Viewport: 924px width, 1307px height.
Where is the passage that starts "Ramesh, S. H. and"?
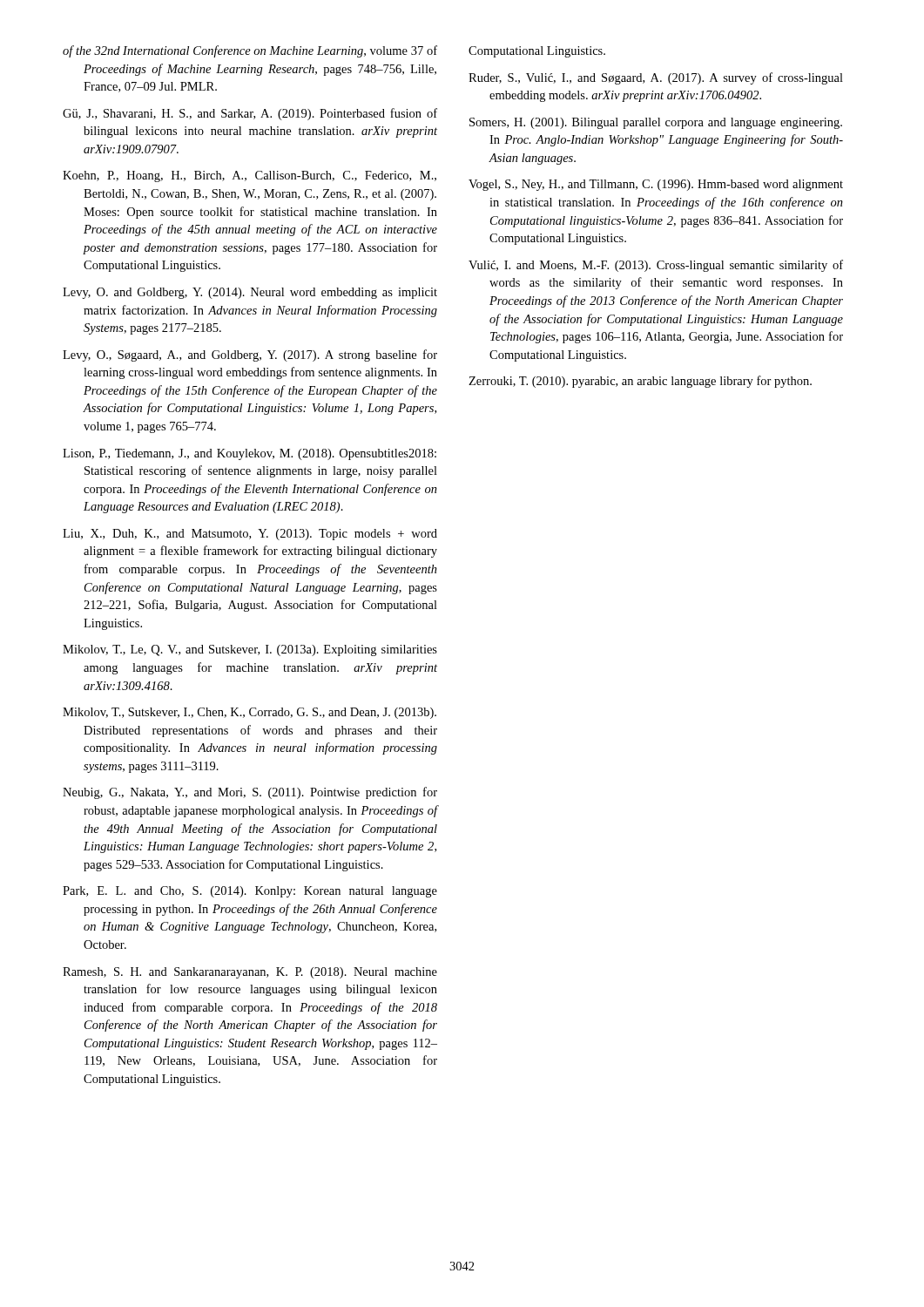point(250,1025)
